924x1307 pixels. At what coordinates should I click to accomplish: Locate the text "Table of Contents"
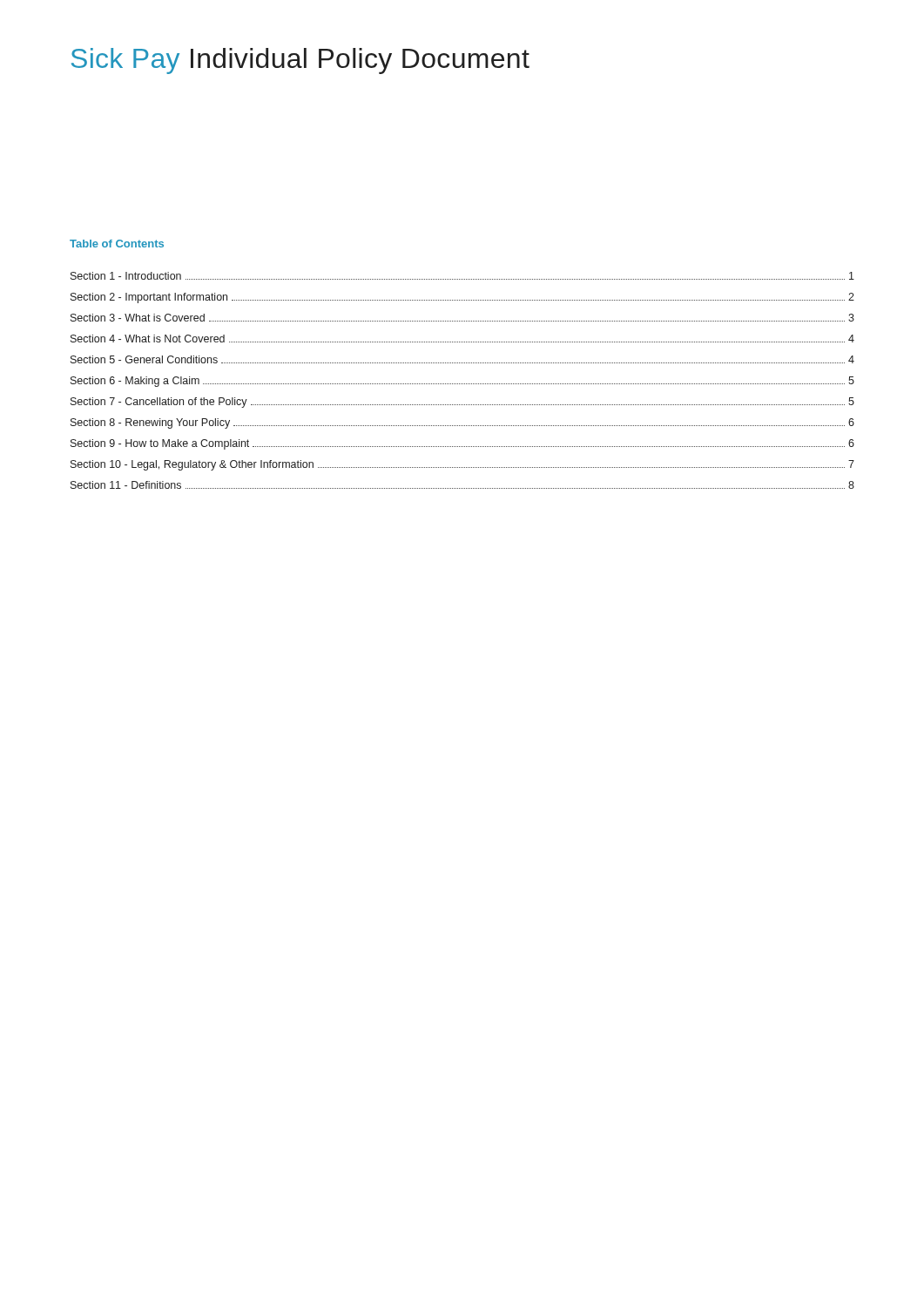click(117, 243)
